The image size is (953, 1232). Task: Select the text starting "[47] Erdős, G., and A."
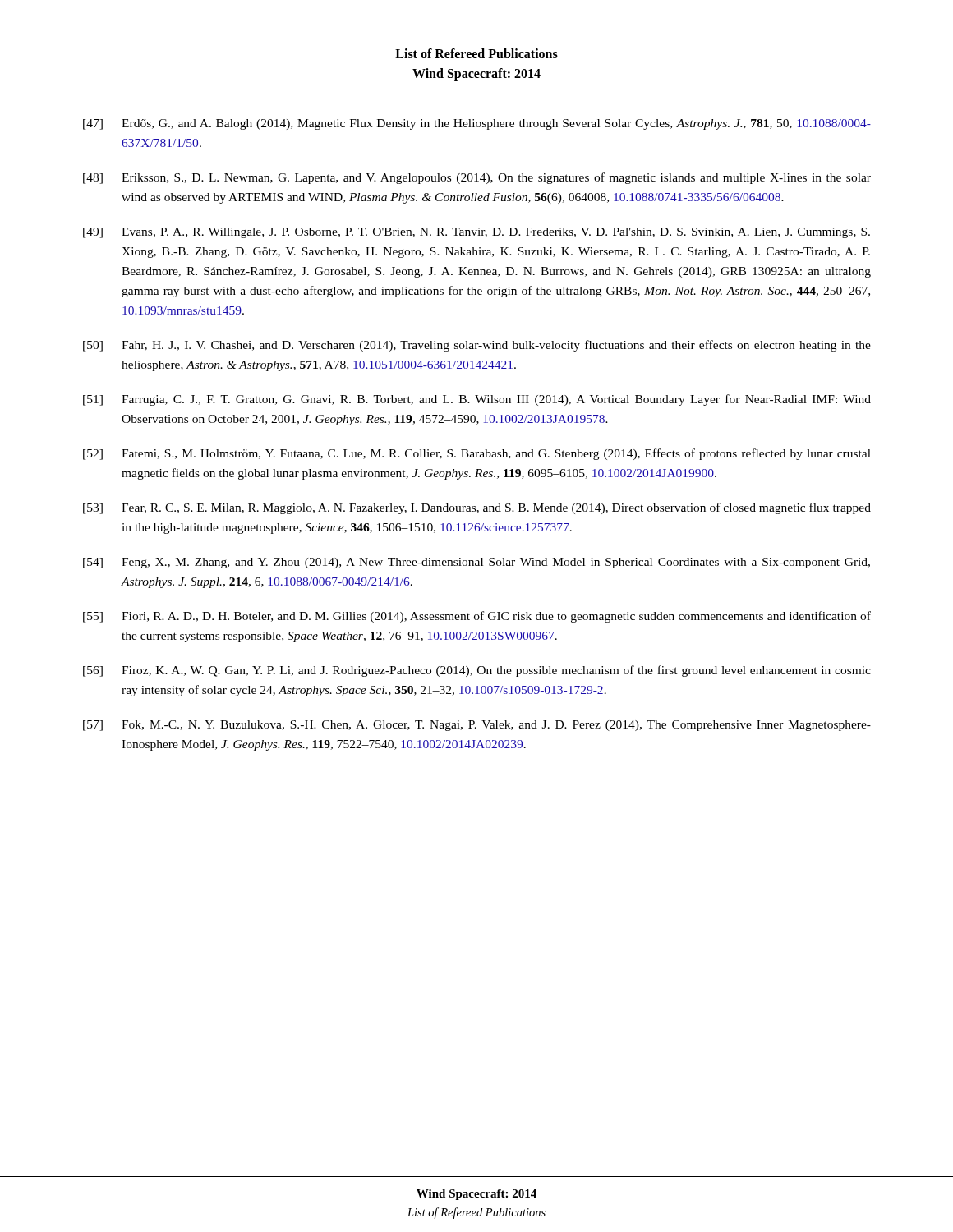tap(476, 133)
